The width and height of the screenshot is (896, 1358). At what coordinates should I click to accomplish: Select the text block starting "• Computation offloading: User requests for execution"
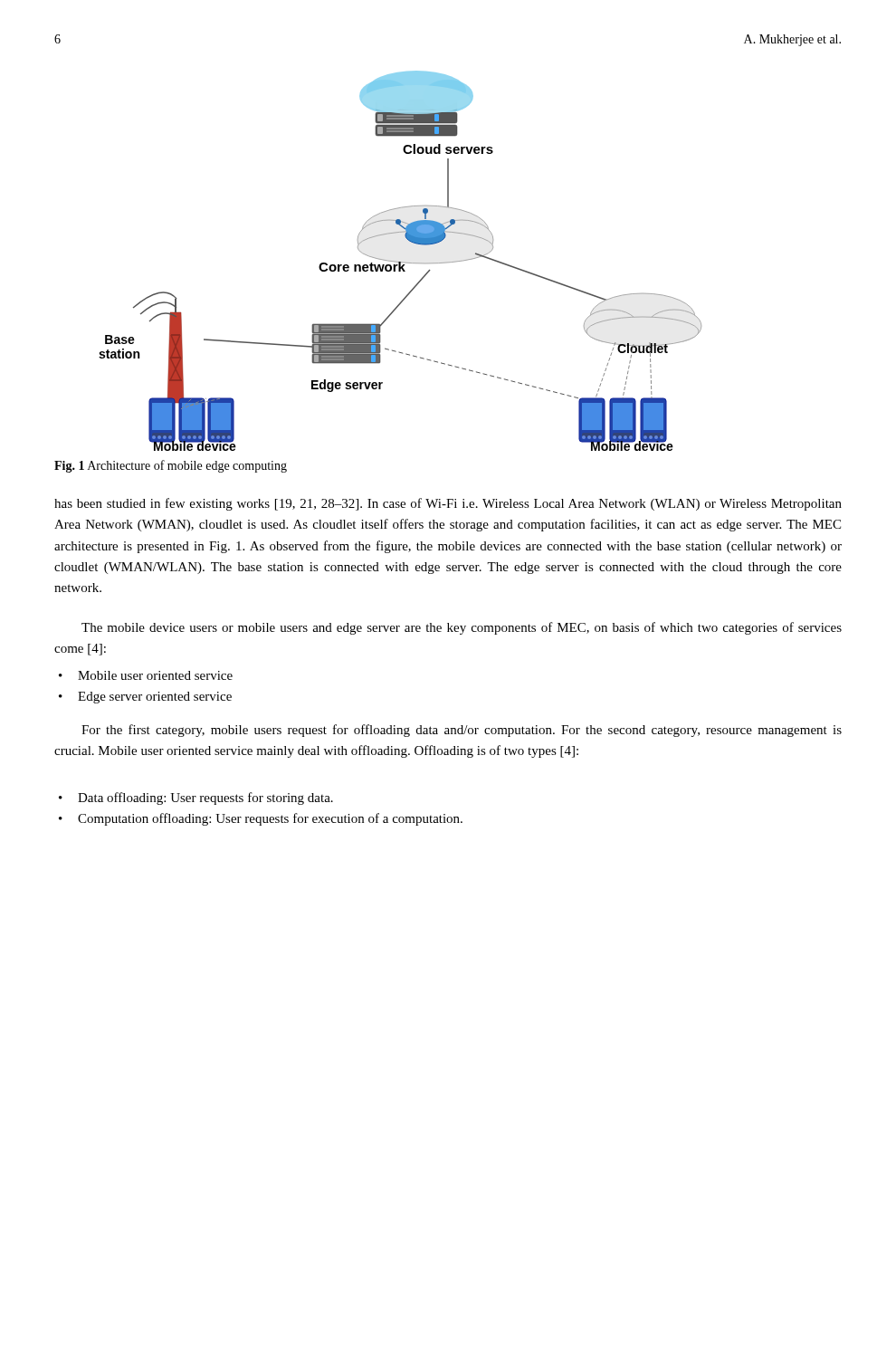(x=448, y=819)
